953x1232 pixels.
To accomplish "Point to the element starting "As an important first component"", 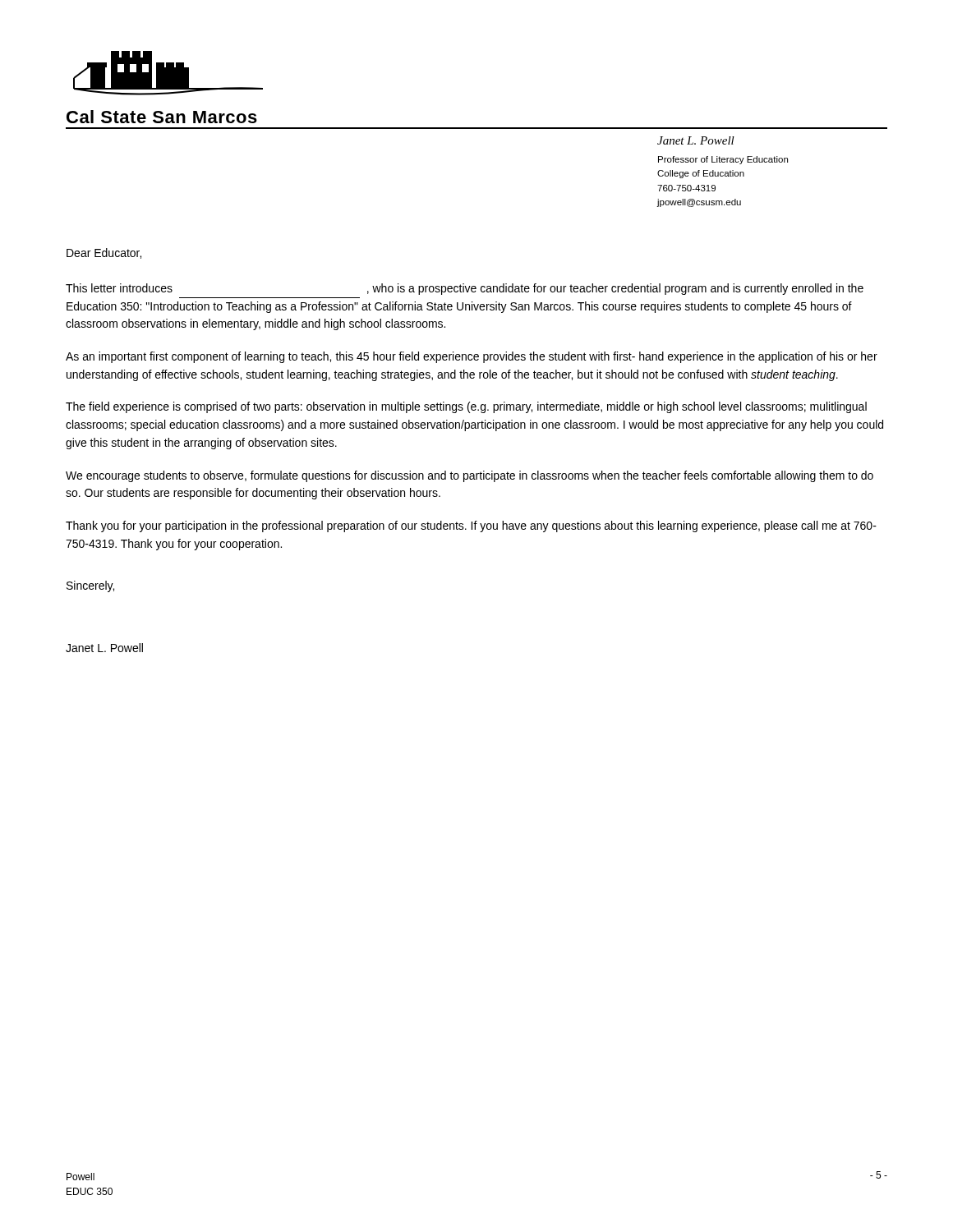I will click(471, 365).
